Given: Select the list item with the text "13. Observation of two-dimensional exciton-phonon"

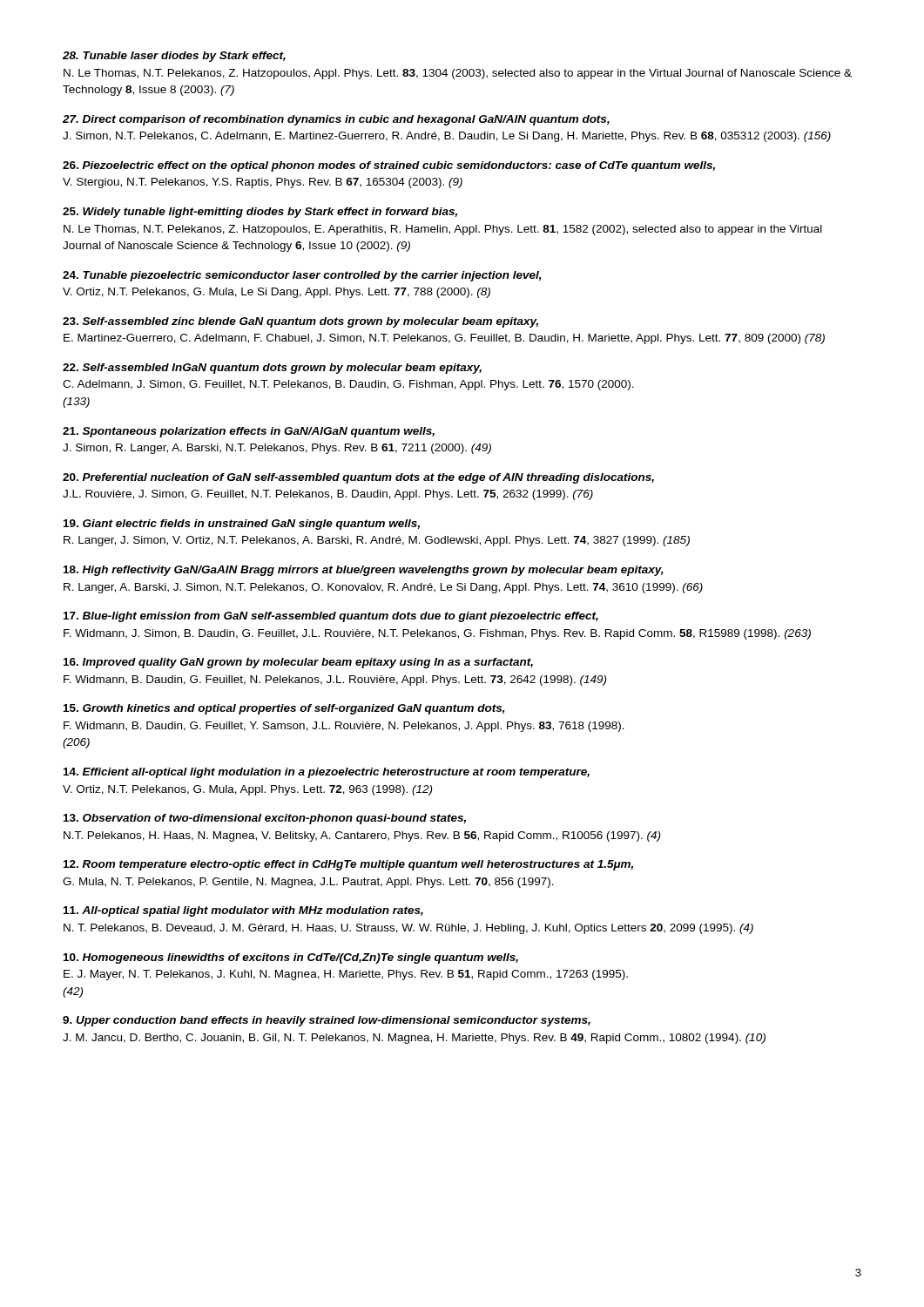Looking at the screenshot, I should 362,826.
